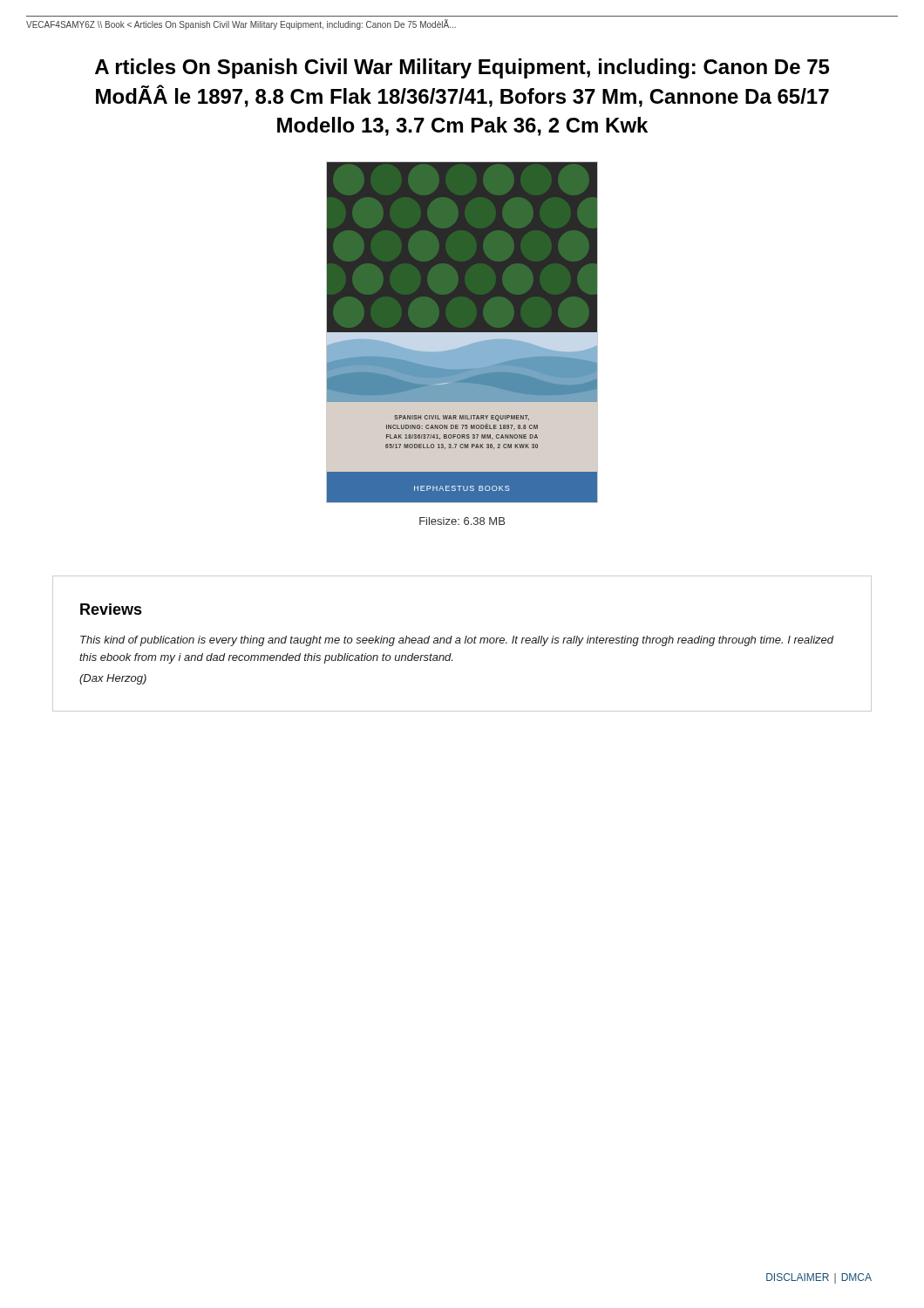Locate the section header that opens with "Reviews This kind of publication is every thing"

(x=462, y=643)
